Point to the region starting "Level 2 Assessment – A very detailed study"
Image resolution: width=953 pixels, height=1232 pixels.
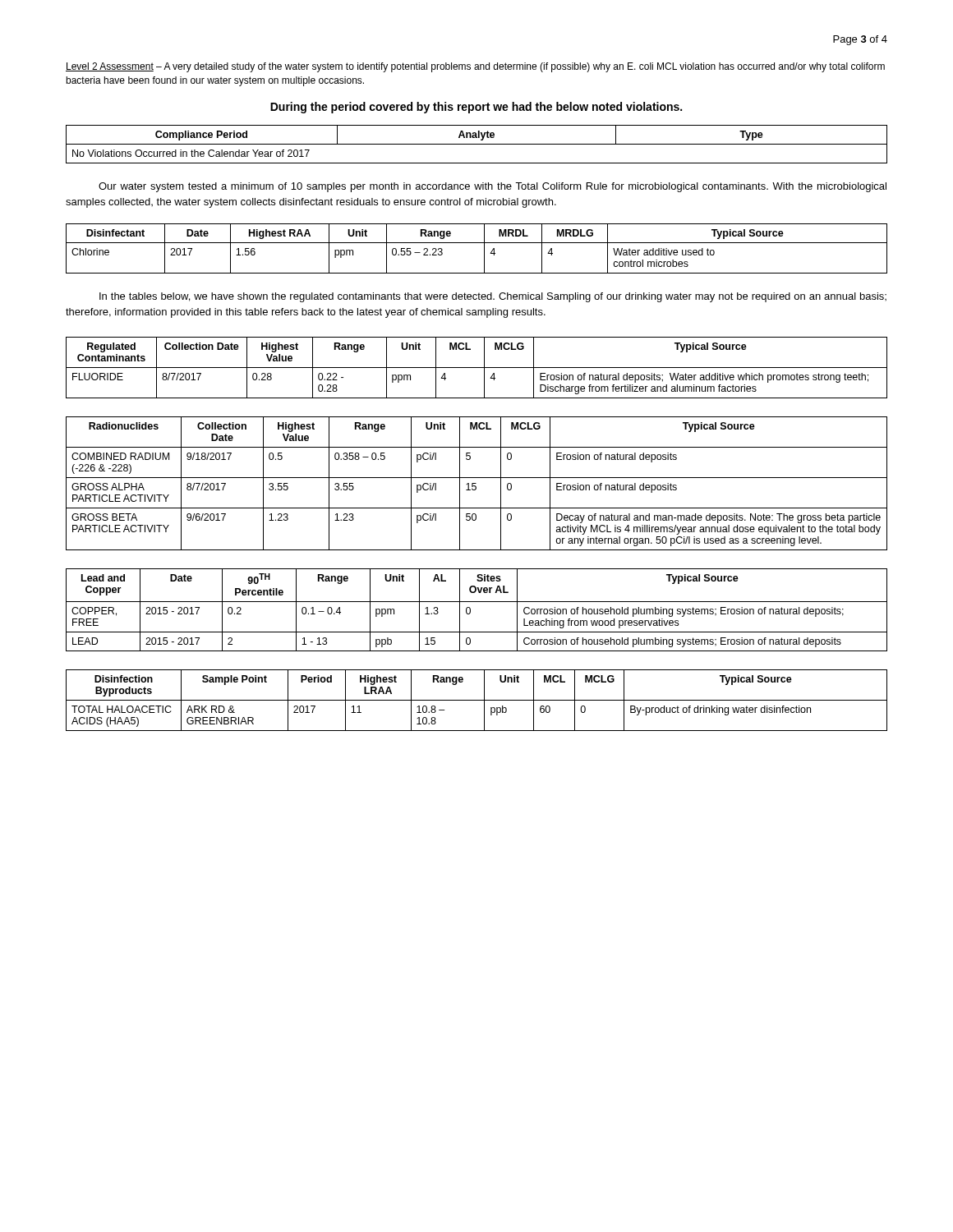coord(475,74)
